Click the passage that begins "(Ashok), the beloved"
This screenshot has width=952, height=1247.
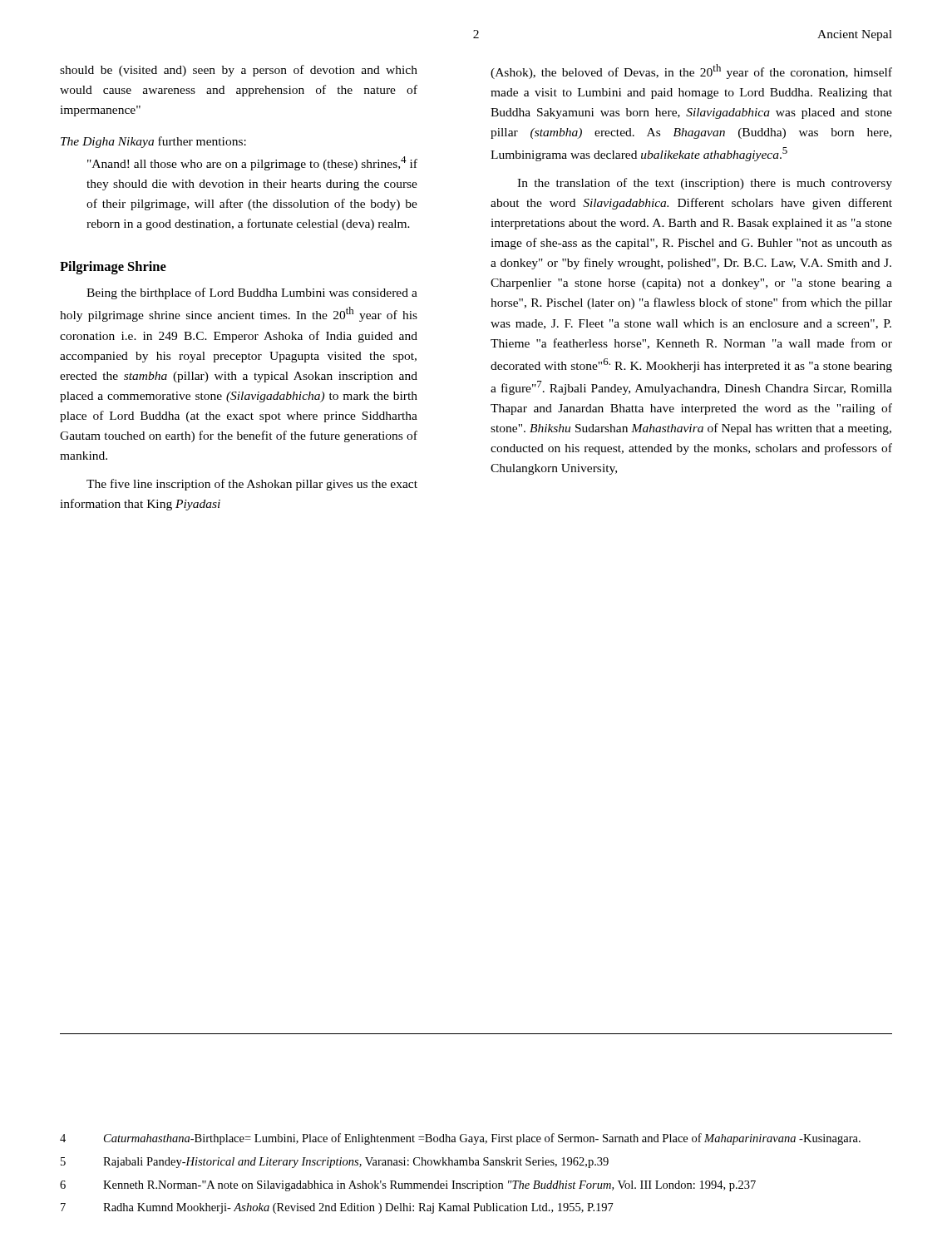click(691, 112)
